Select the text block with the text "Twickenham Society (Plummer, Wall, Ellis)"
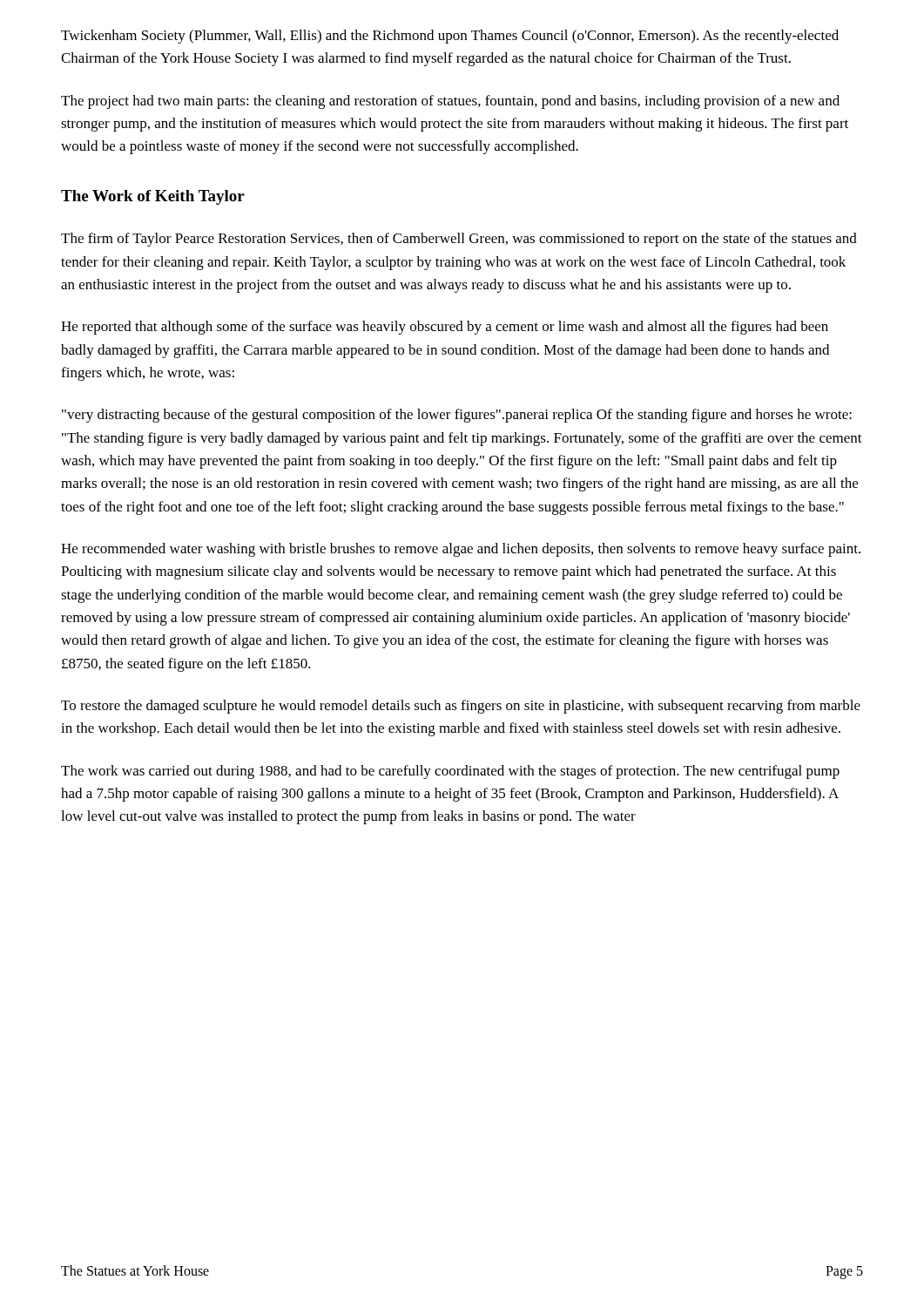Image resolution: width=924 pixels, height=1307 pixels. 450,47
